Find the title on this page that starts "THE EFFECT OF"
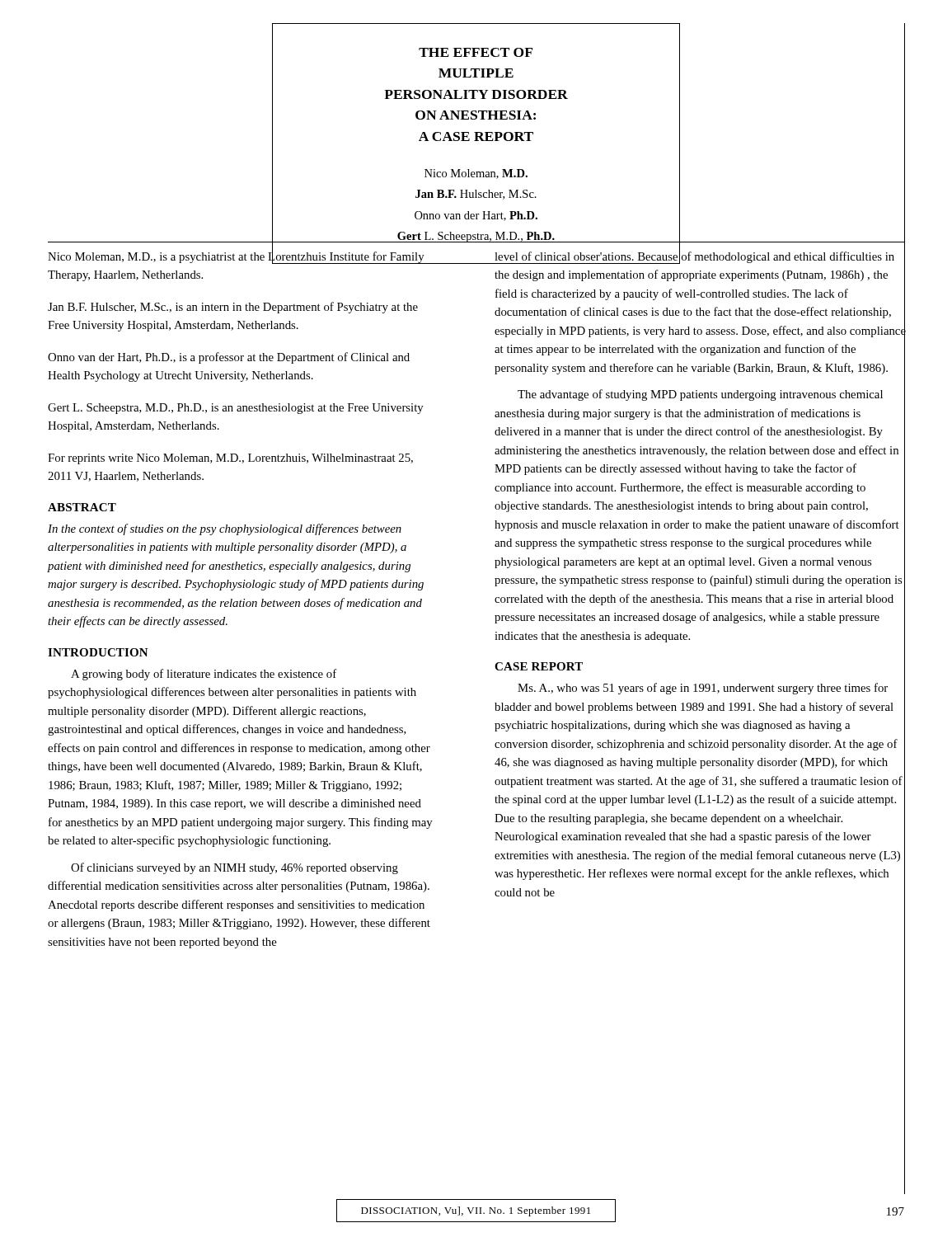952x1237 pixels. click(476, 144)
